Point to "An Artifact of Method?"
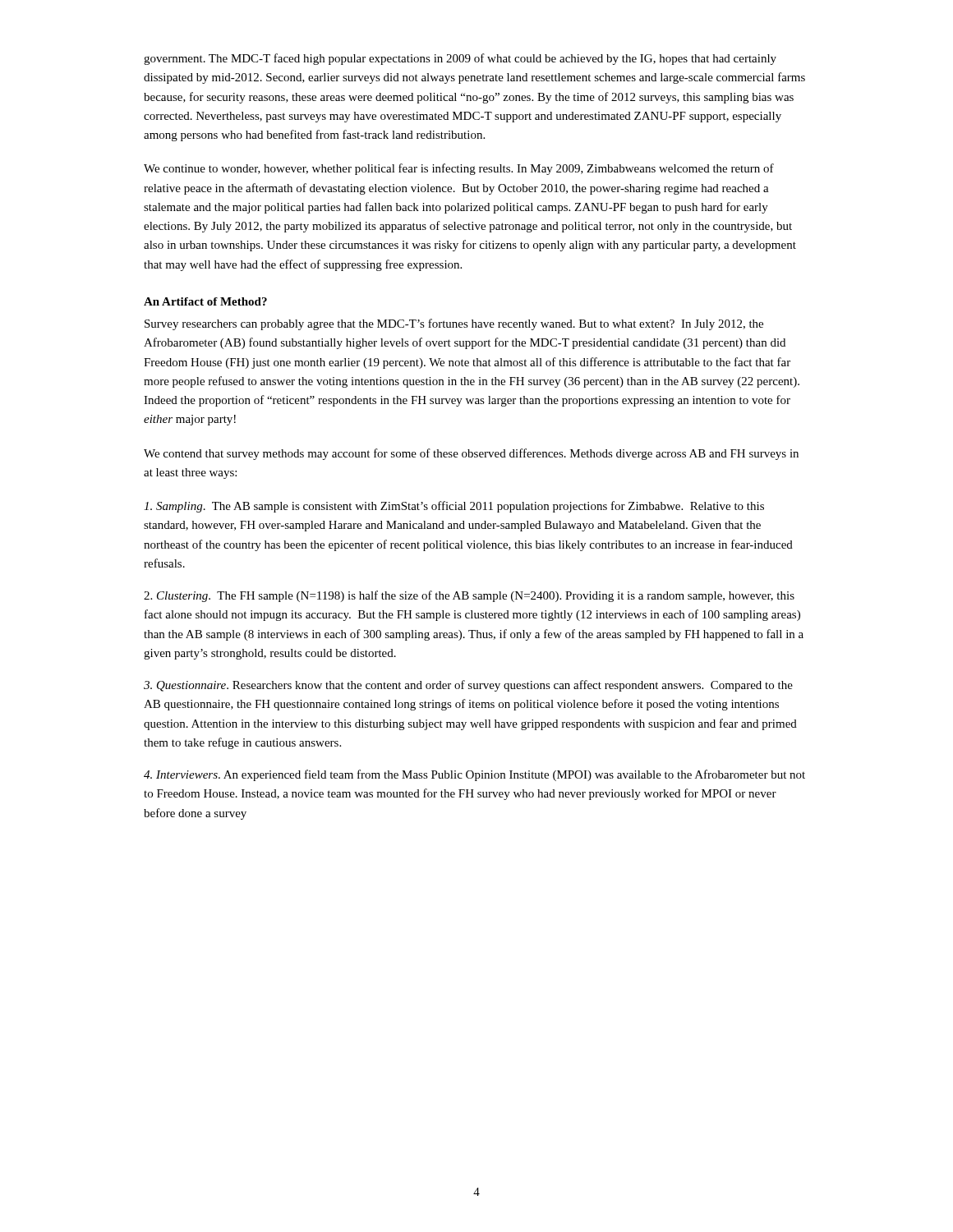The height and width of the screenshot is (1232, 953). click(206, 301)
